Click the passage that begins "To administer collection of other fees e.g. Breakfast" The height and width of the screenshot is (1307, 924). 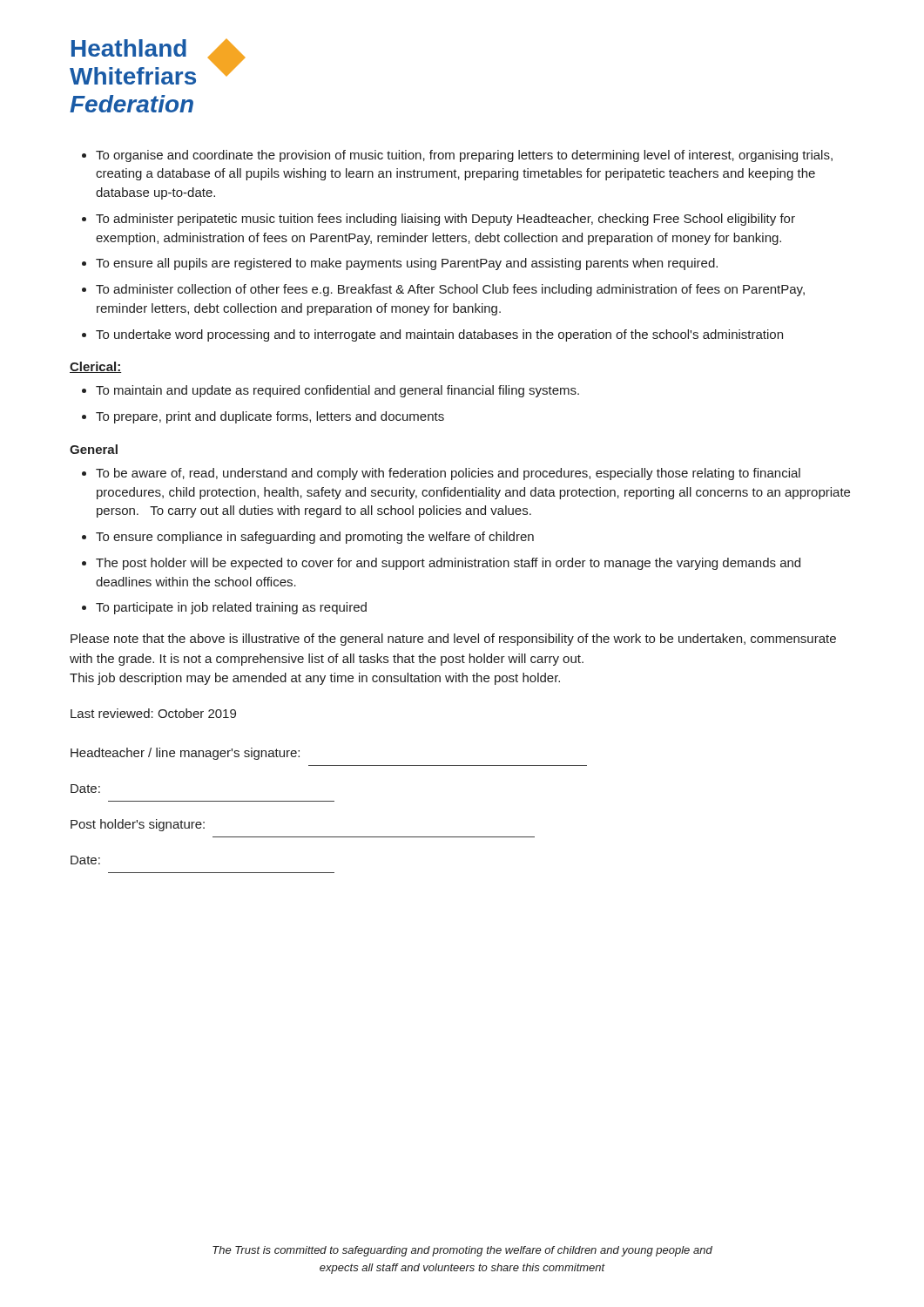[x=475, y=299]
